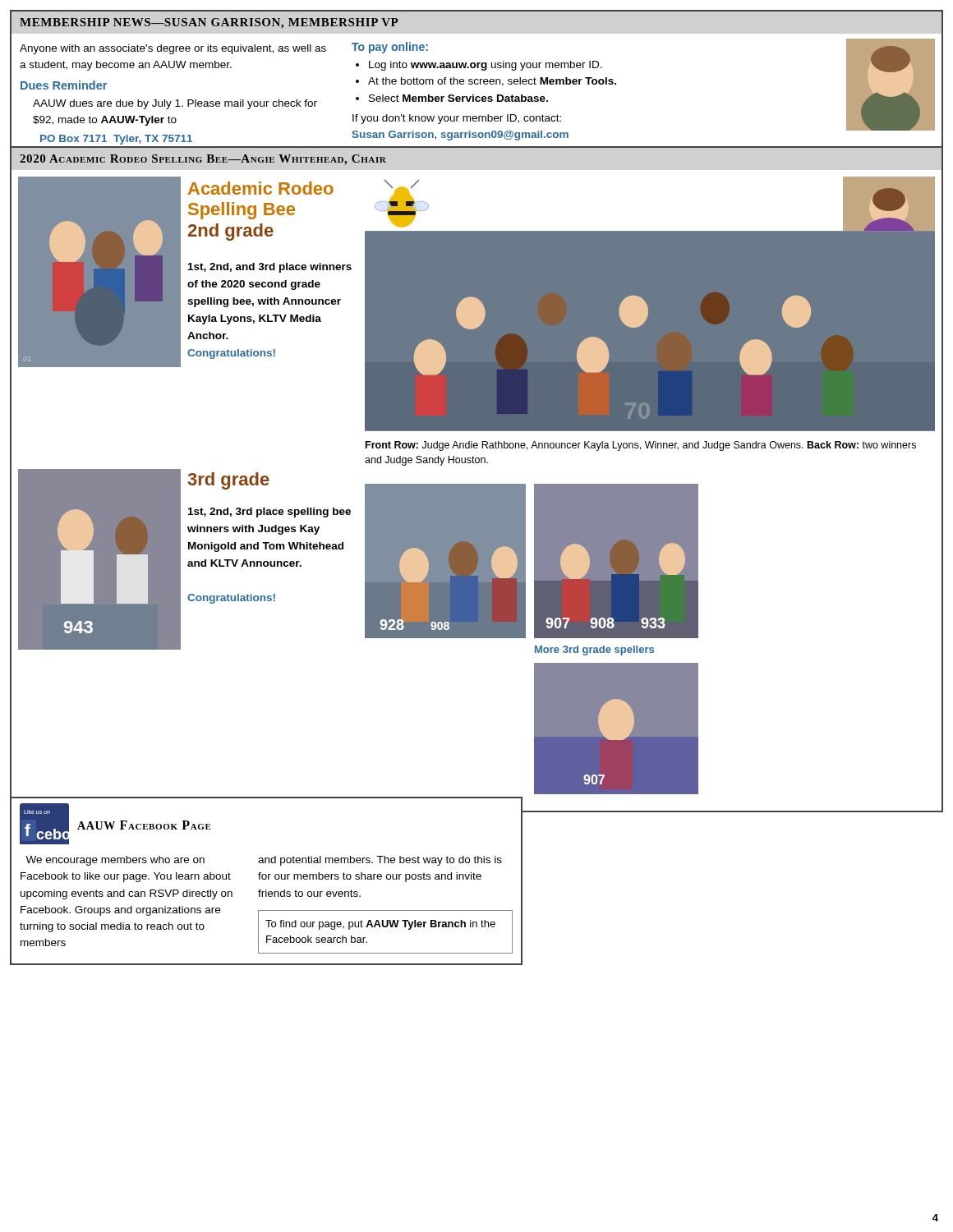Image resolution: width=953 pixels, height=1232 pixels.
Task: Select the text starting "To pay online:"
Action: 390,47
